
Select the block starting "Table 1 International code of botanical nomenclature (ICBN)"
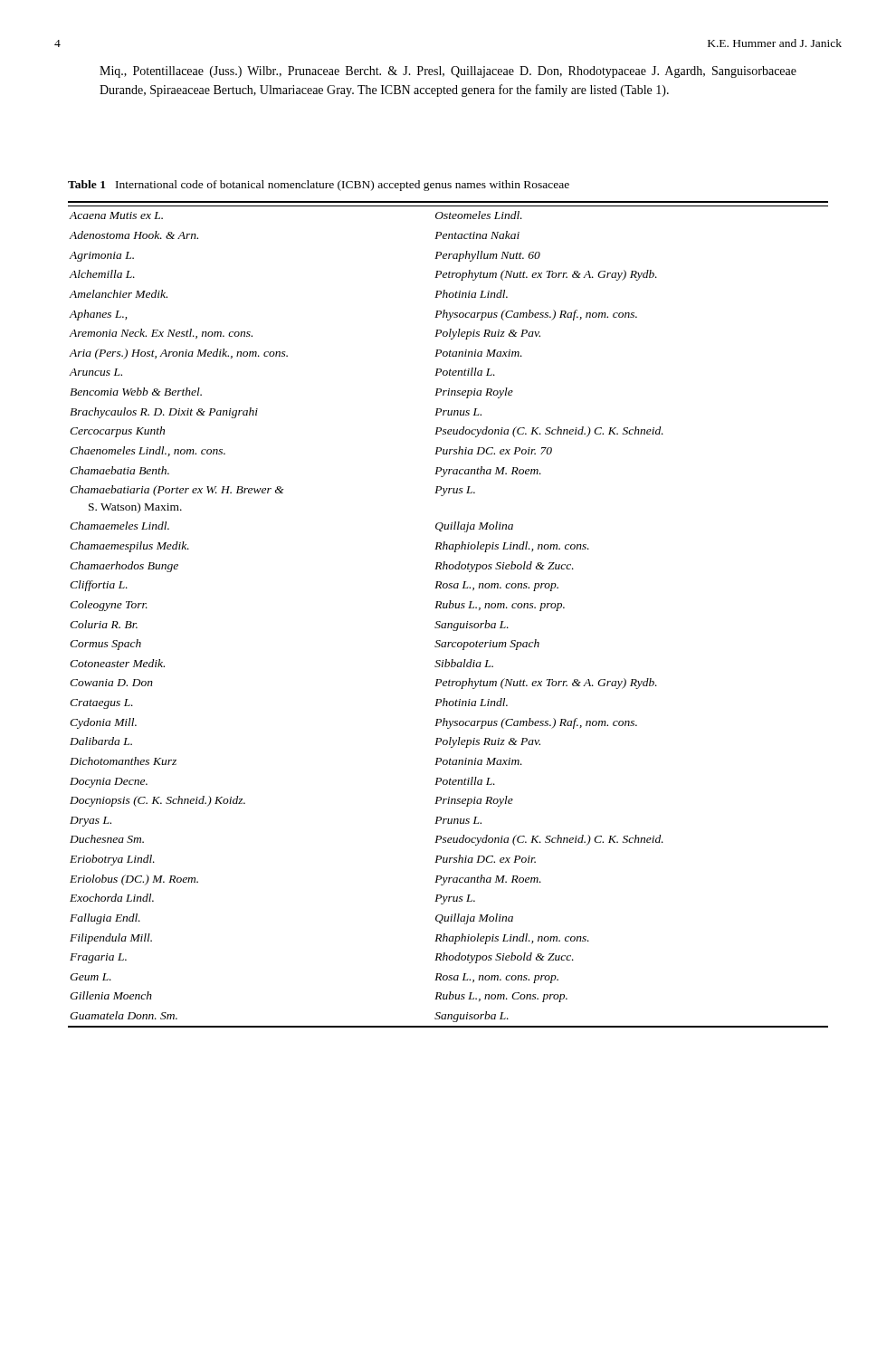point(319,184)
